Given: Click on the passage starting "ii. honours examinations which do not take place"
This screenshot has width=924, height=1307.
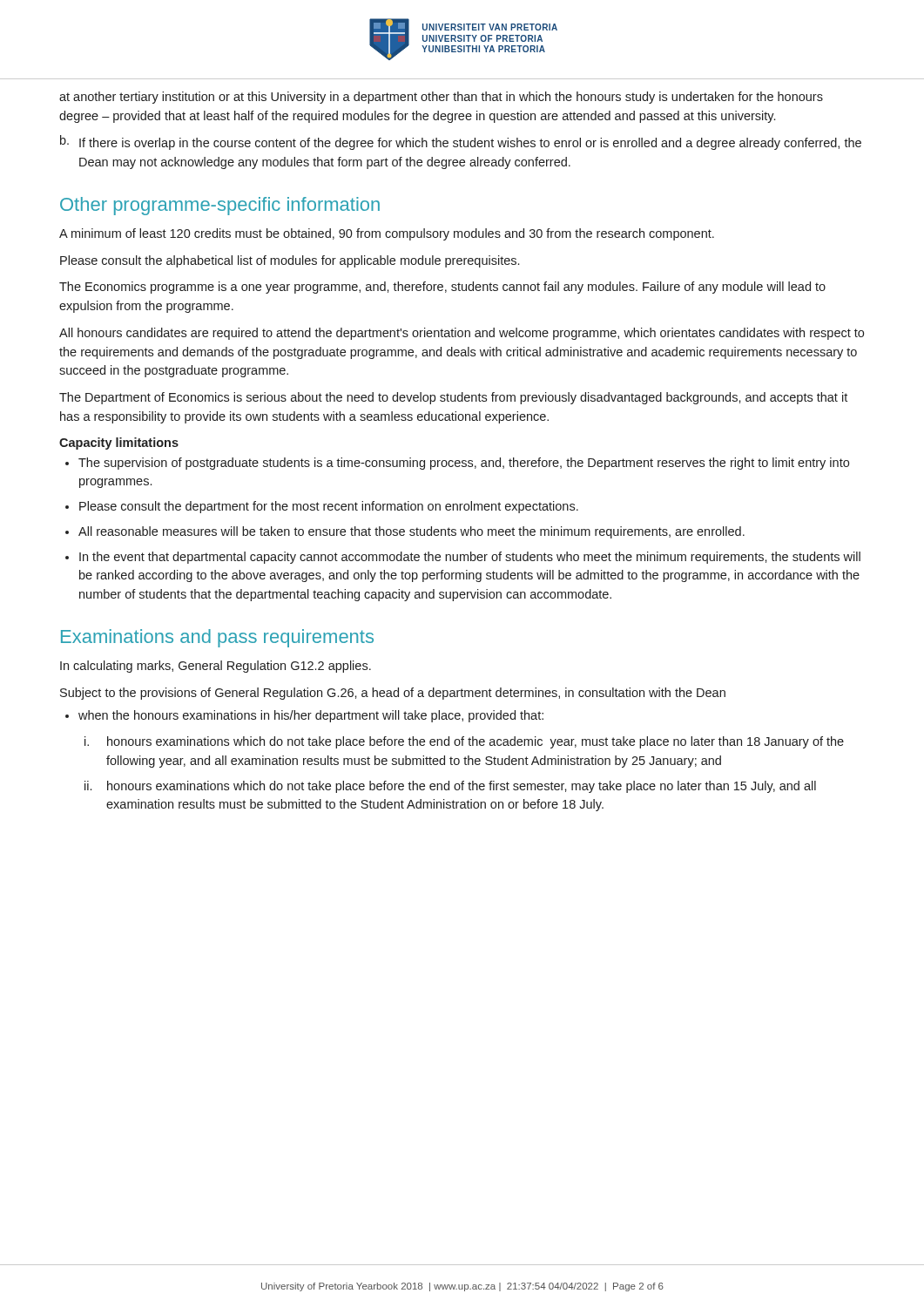Looking at the screenshot, I should [x=474, y=796].
